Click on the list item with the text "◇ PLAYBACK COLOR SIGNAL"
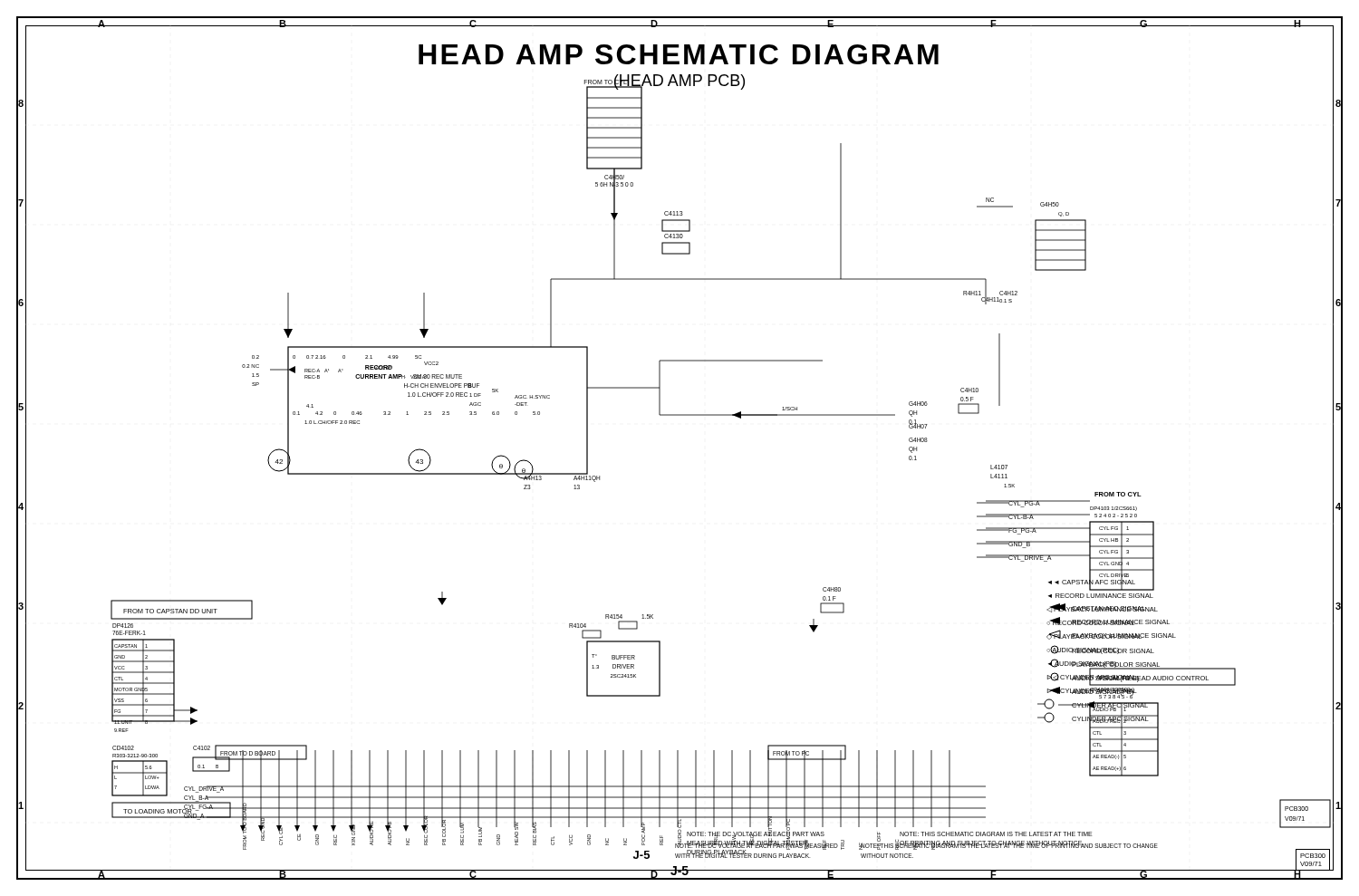1359x896 pixels. (x=1094, y=636)
